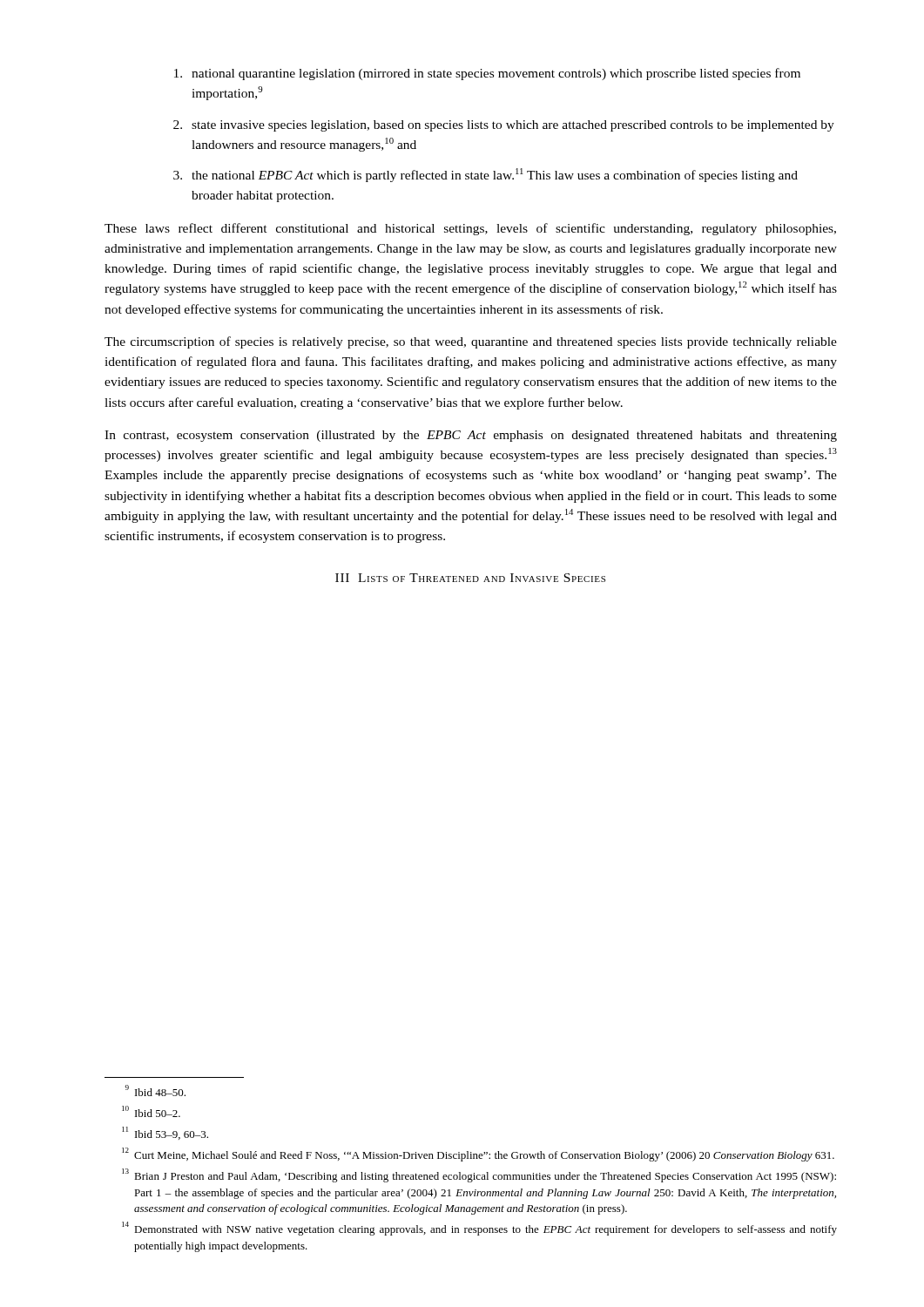Find the footnote containing "11 Ibid 53–9,"
The image size is (924, 1307).
165,1133
